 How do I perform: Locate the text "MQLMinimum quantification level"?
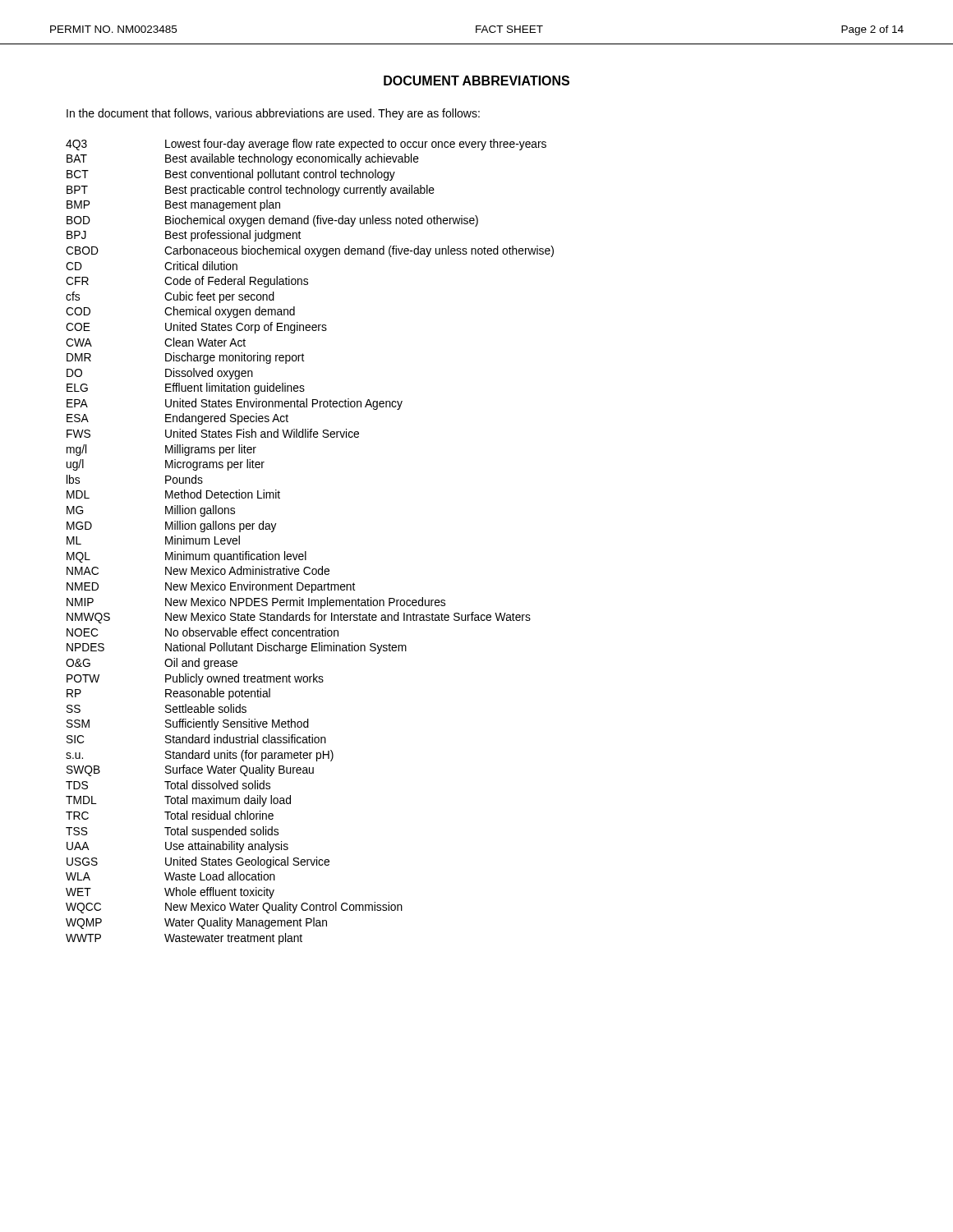click(186, 557)
